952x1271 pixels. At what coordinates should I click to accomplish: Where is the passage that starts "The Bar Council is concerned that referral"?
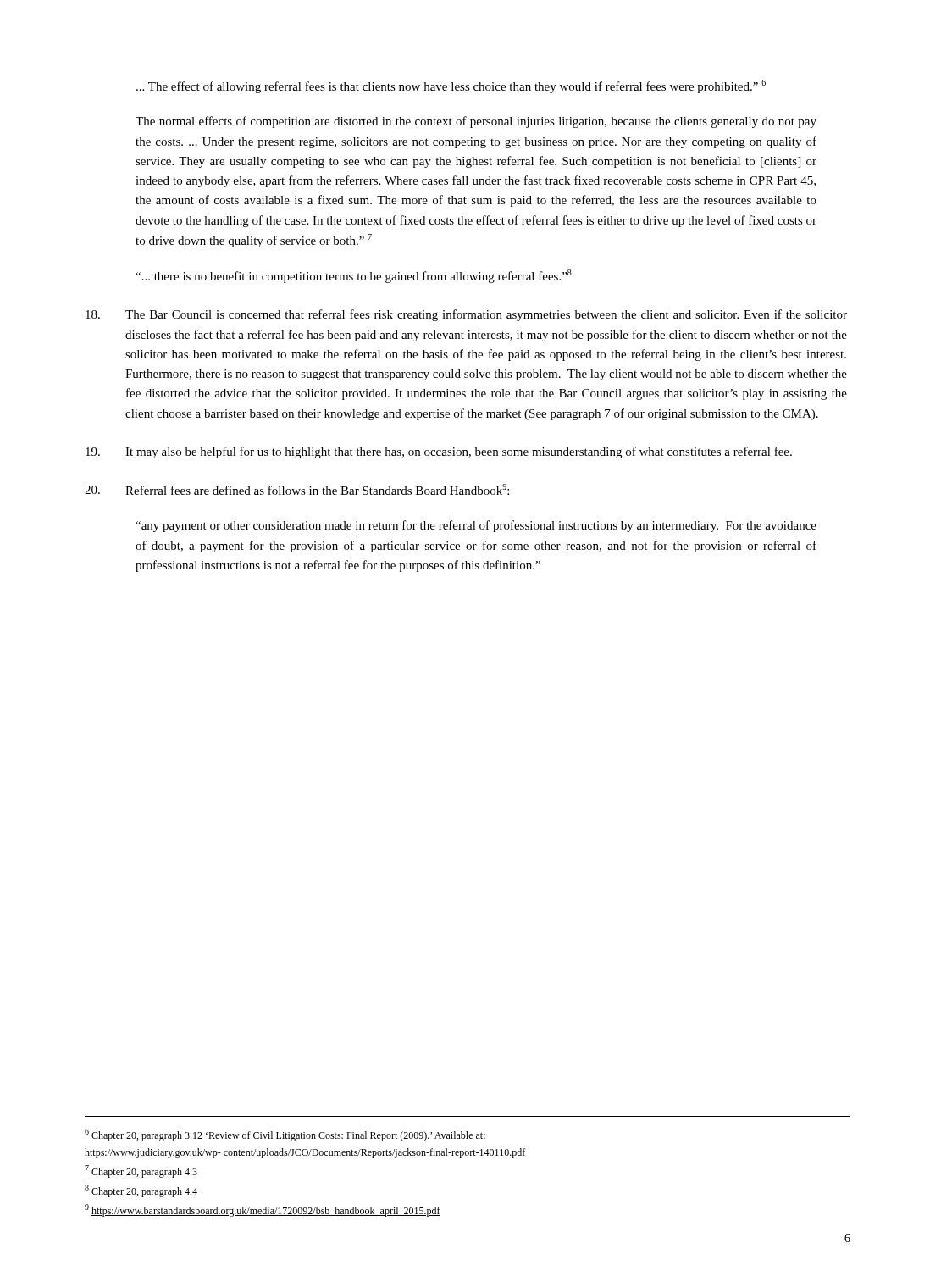click(466, 364)
